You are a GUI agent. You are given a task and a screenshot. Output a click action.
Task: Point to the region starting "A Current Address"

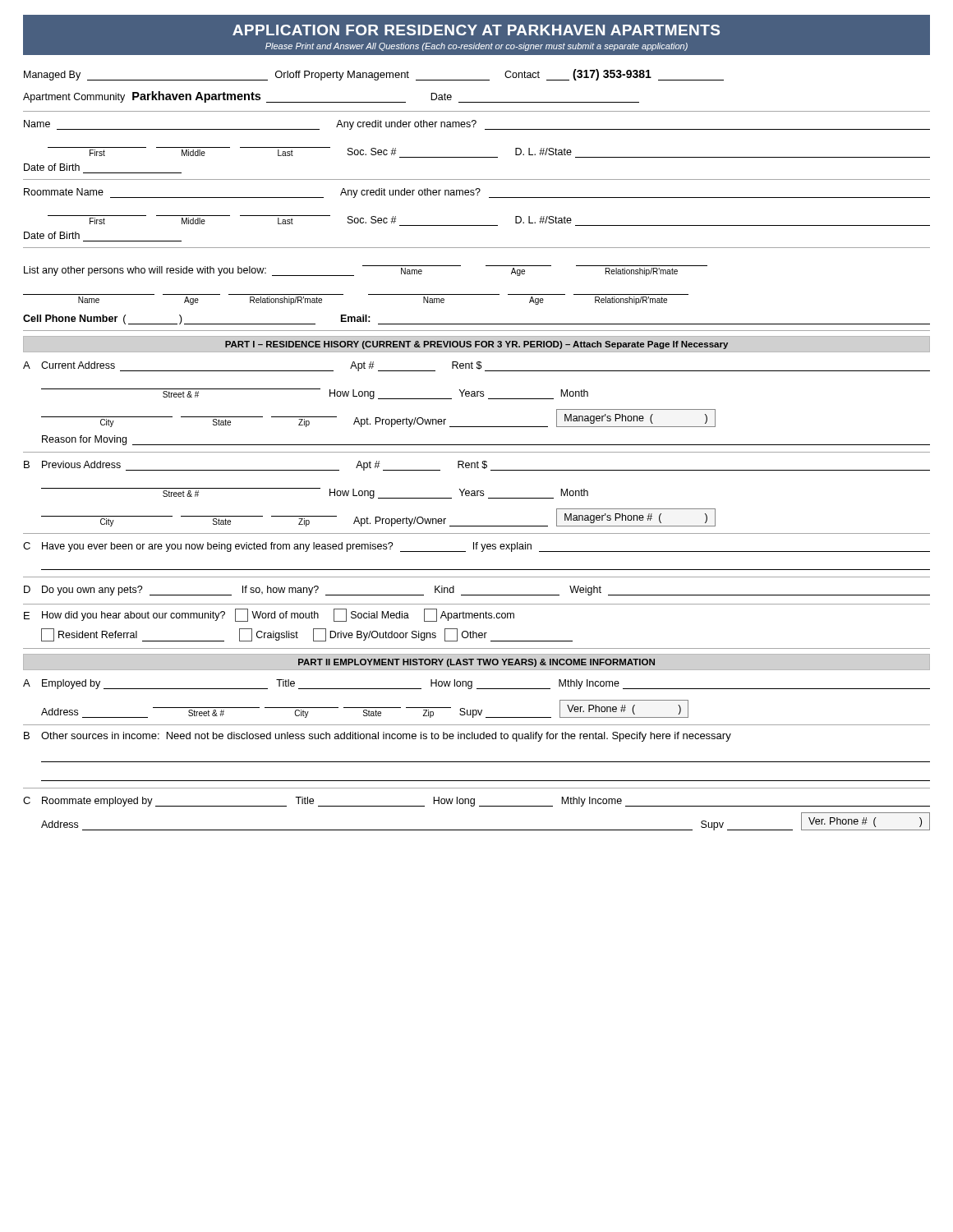(476, 401)
